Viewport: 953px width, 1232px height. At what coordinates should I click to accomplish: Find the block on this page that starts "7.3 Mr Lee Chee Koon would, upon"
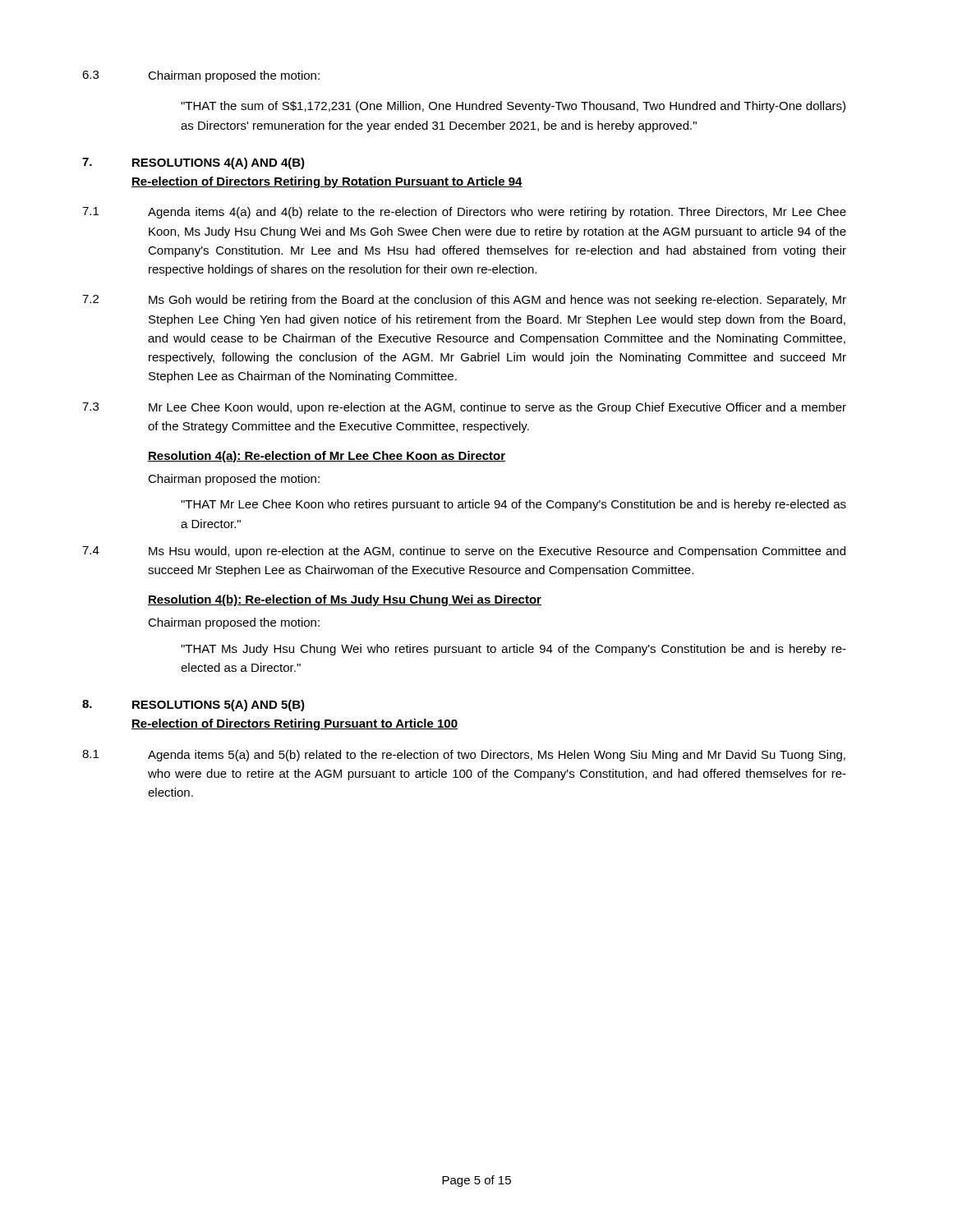point(464,416)
